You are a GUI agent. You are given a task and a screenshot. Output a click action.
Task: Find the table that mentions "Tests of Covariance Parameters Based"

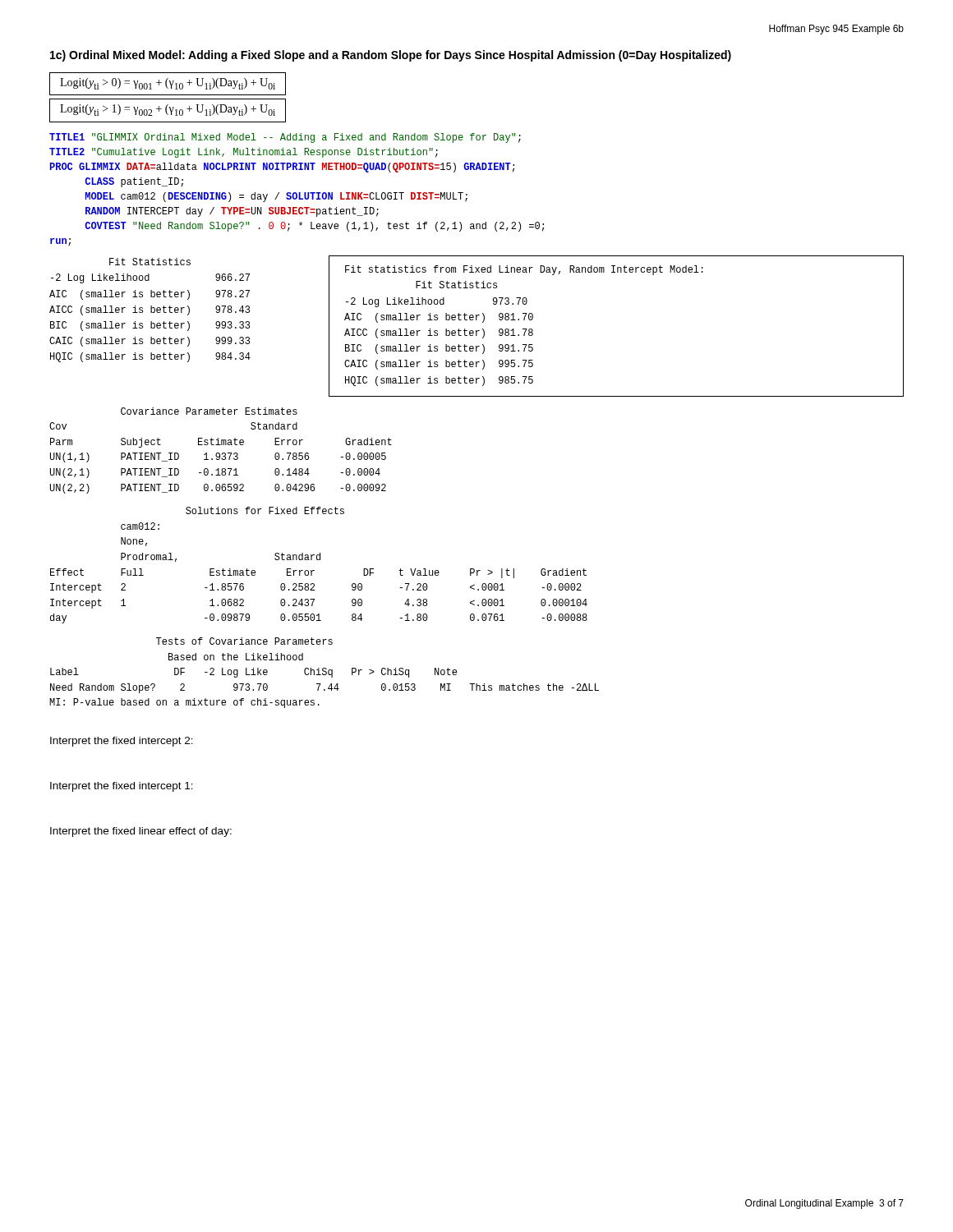(476, 673)
